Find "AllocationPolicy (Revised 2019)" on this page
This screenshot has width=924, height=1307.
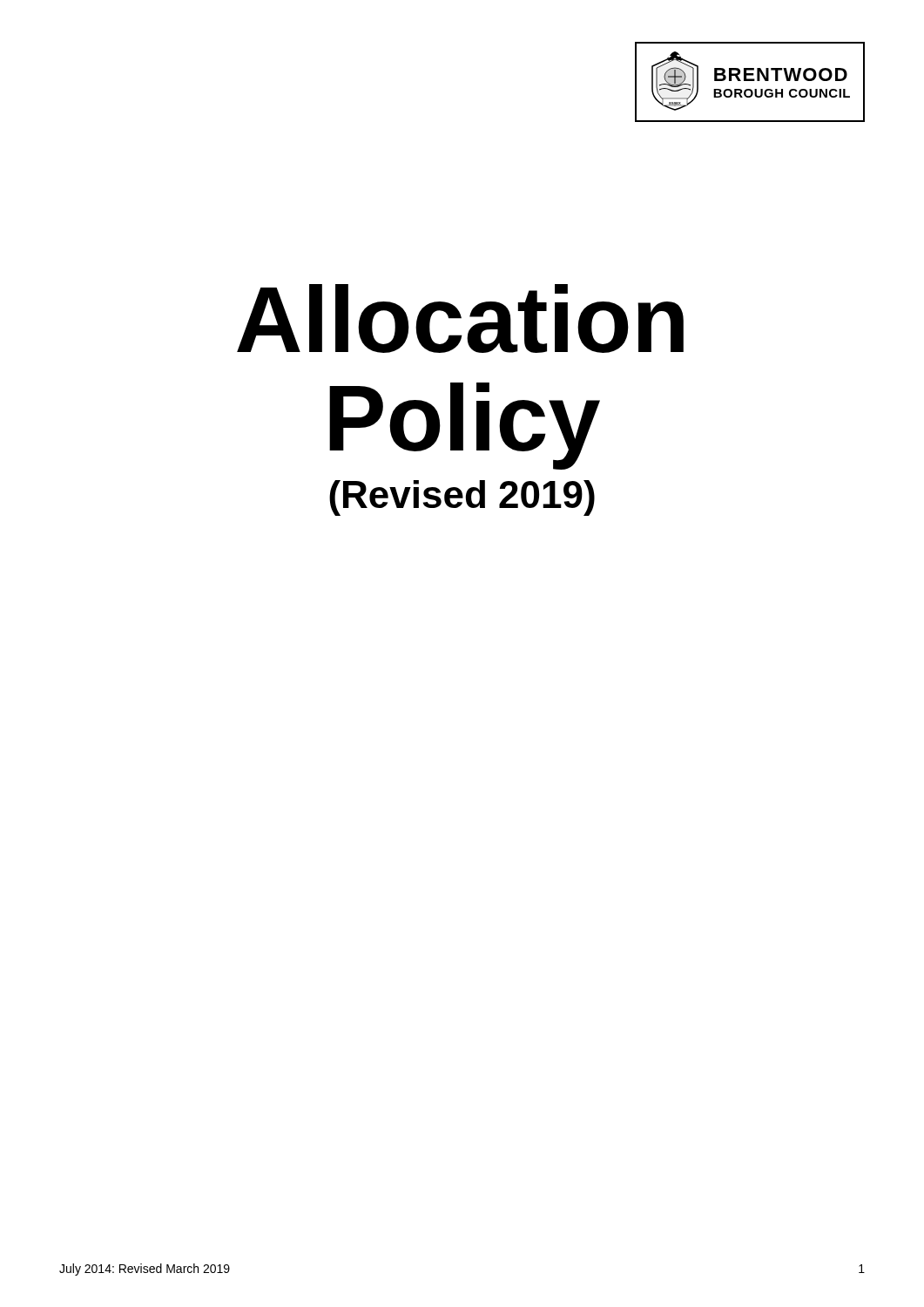tap(462, 393)
